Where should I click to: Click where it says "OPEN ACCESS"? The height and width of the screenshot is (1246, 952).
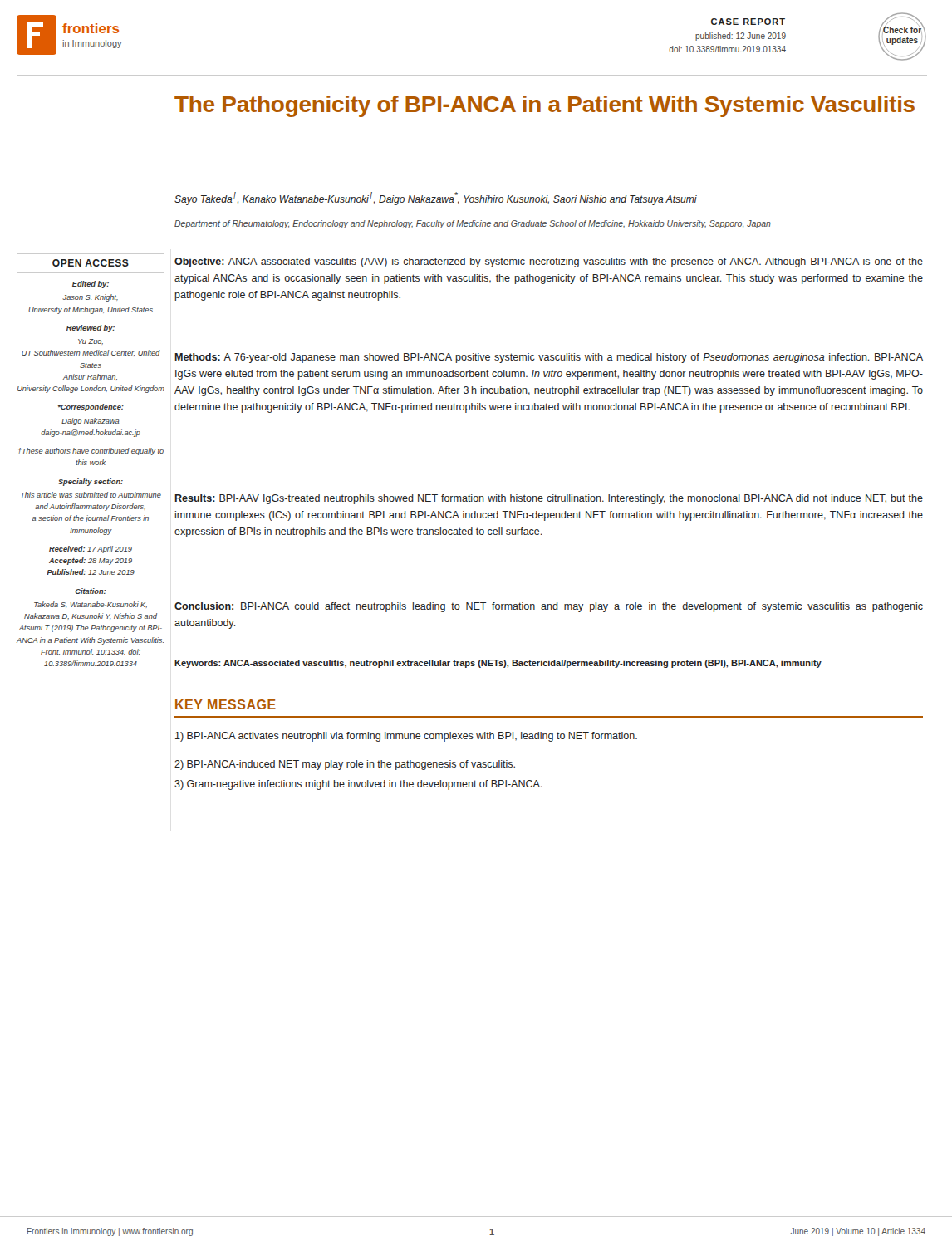point(91,263)
